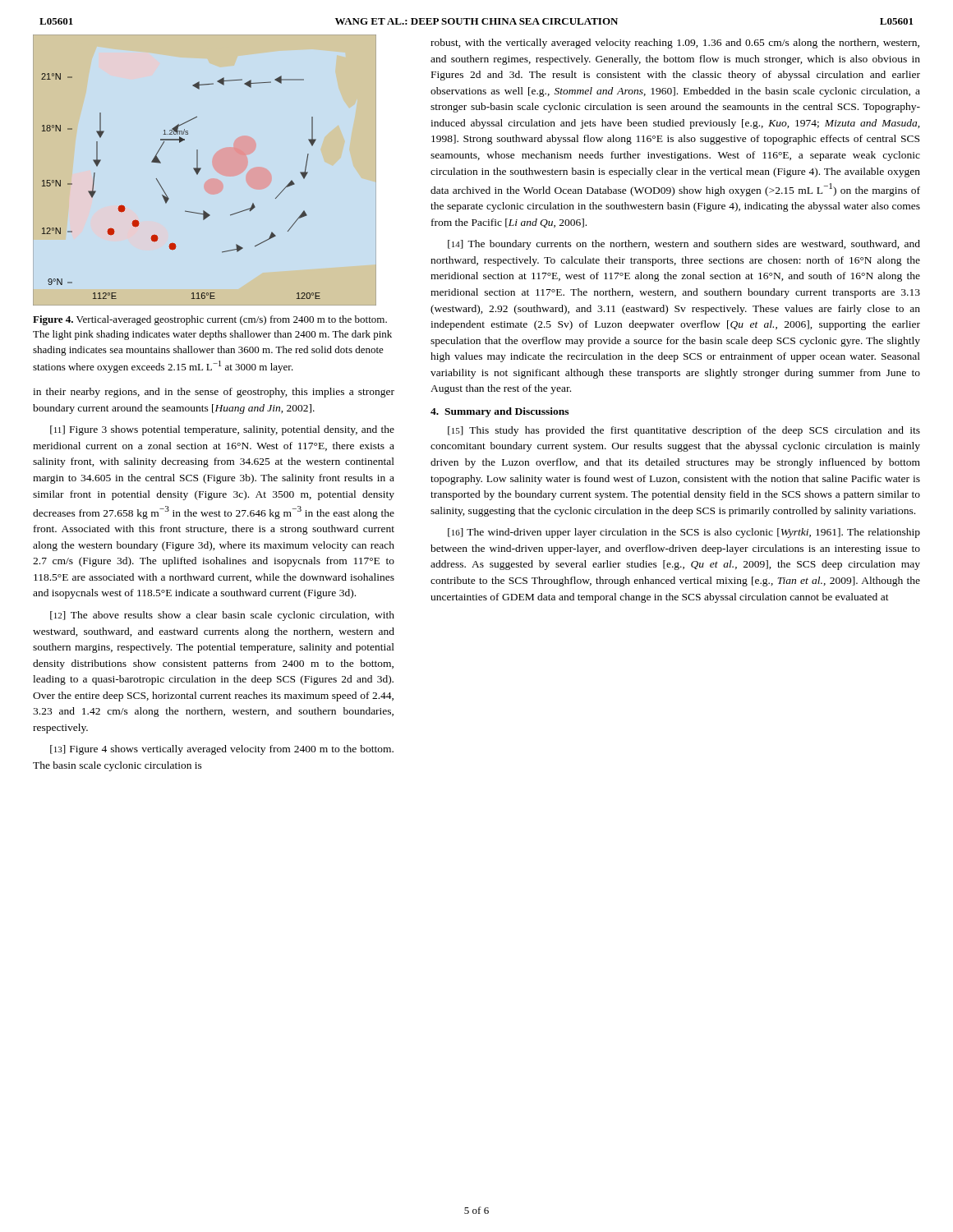953x1232 pixels.
Task: Find the text block that says "in their nearby regions, and"
Action: 214,578
